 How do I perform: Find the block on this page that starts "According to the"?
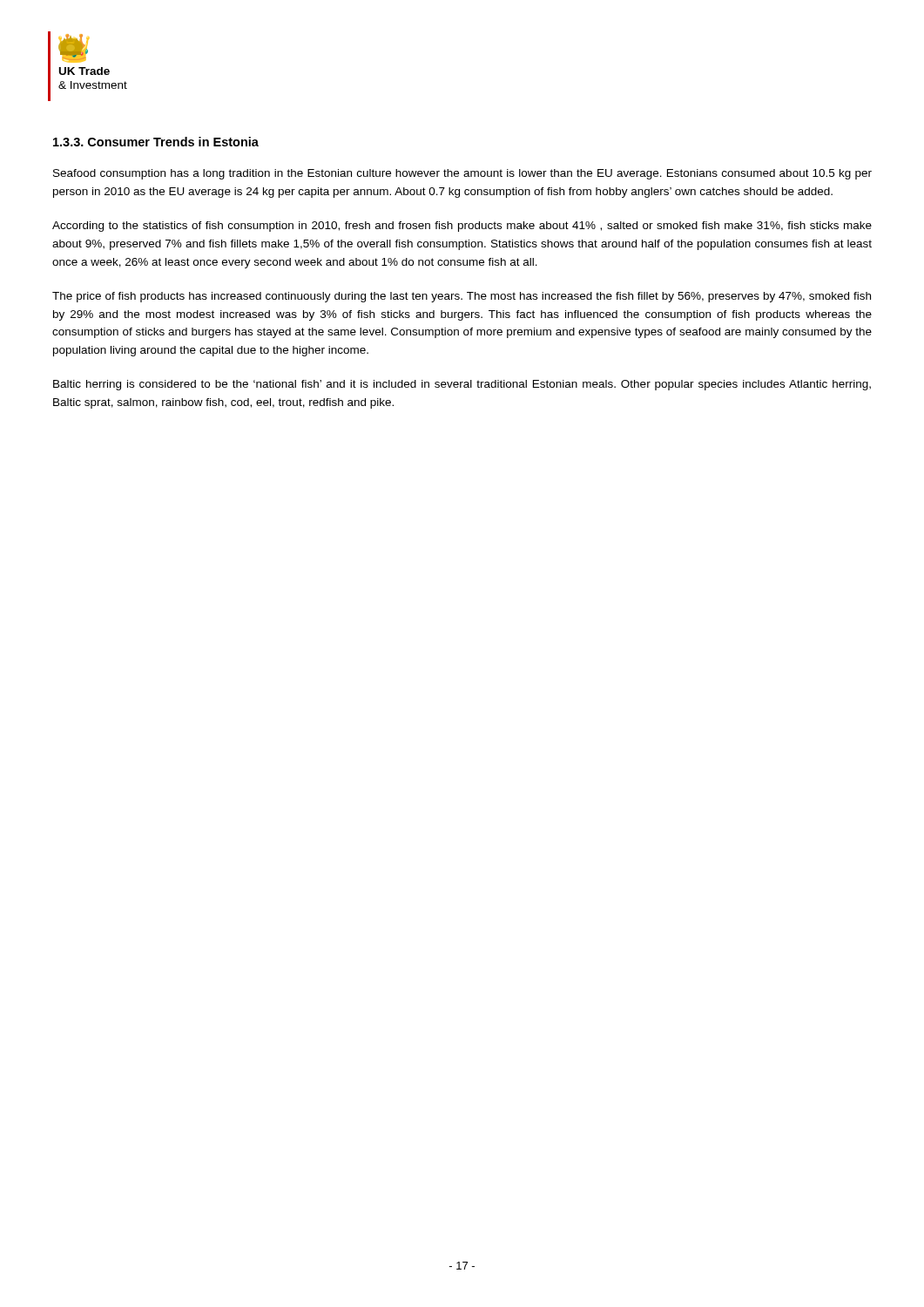click(x=462, y=243)
